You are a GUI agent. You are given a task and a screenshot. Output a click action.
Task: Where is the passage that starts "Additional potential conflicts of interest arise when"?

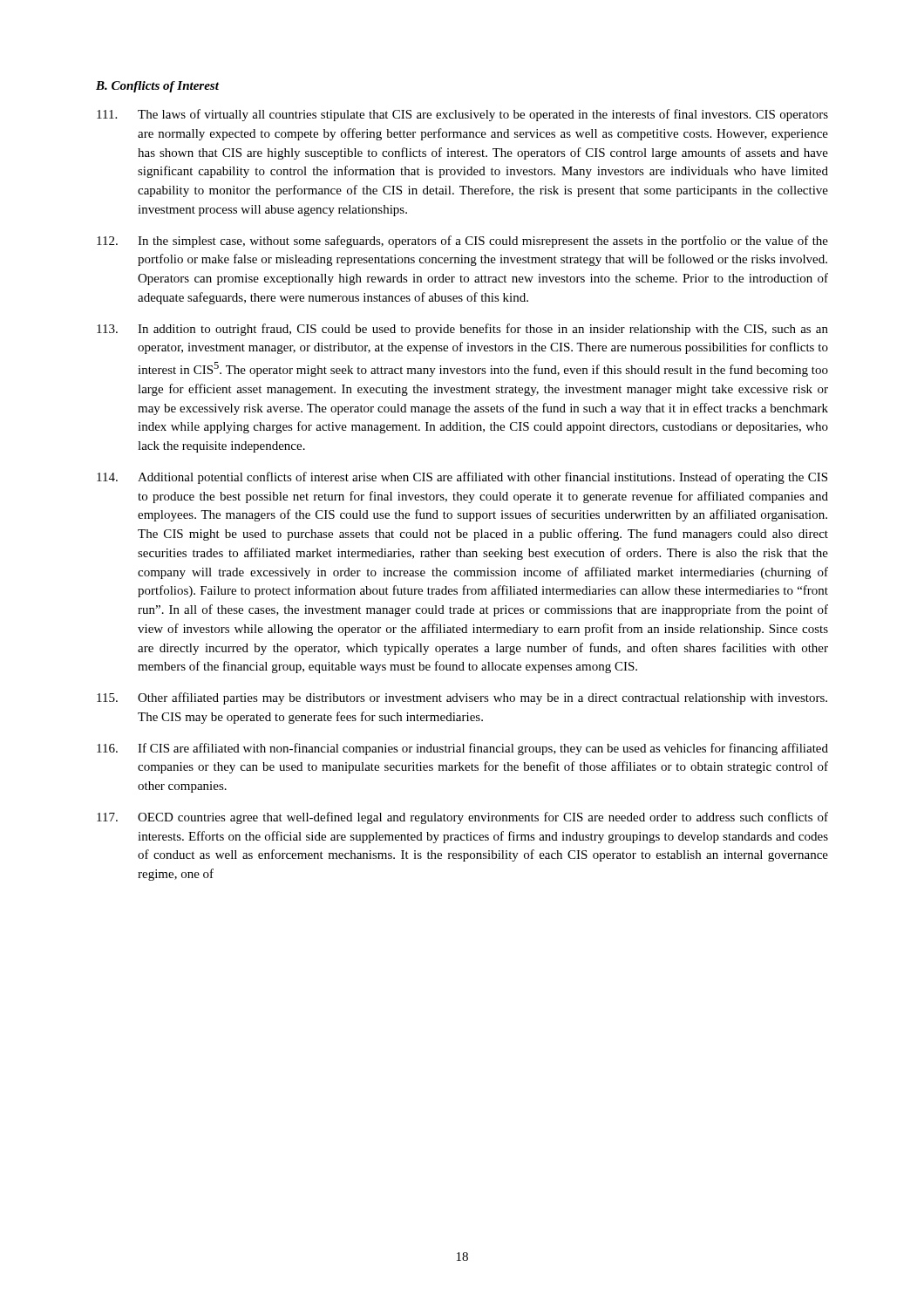coord(462,572)
